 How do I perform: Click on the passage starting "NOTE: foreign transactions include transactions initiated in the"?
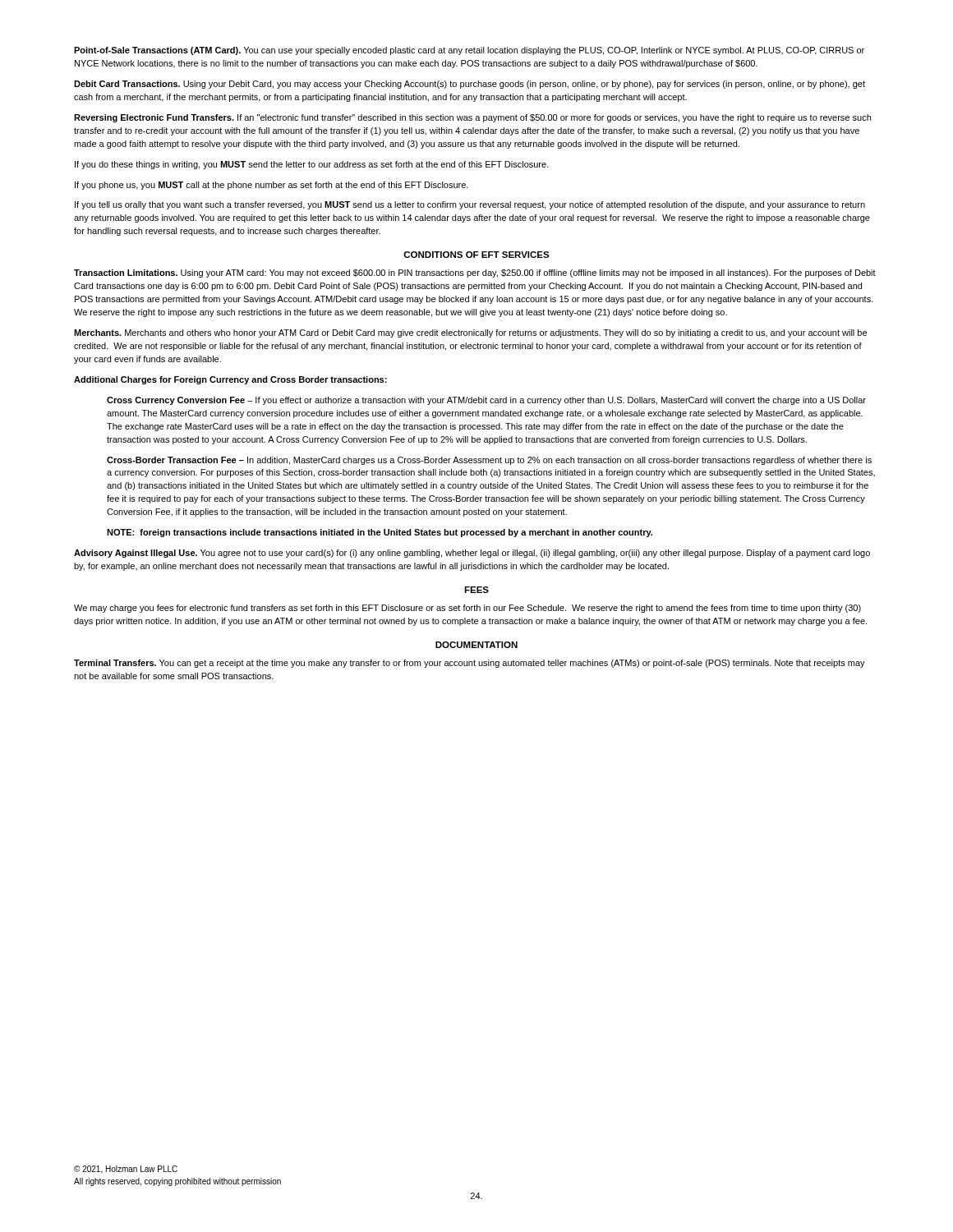380,532
